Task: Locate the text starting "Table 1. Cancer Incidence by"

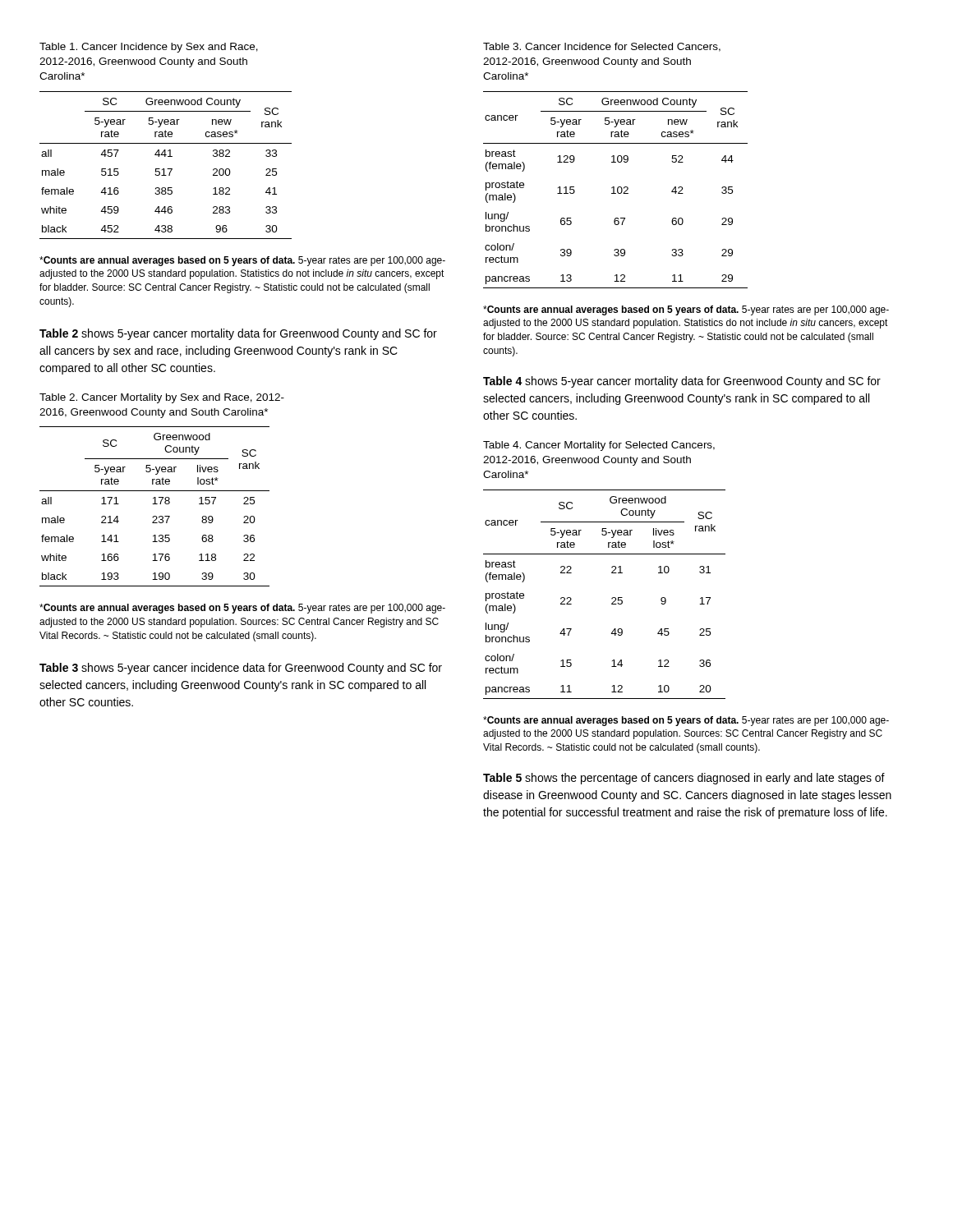Action: [149, 61]
